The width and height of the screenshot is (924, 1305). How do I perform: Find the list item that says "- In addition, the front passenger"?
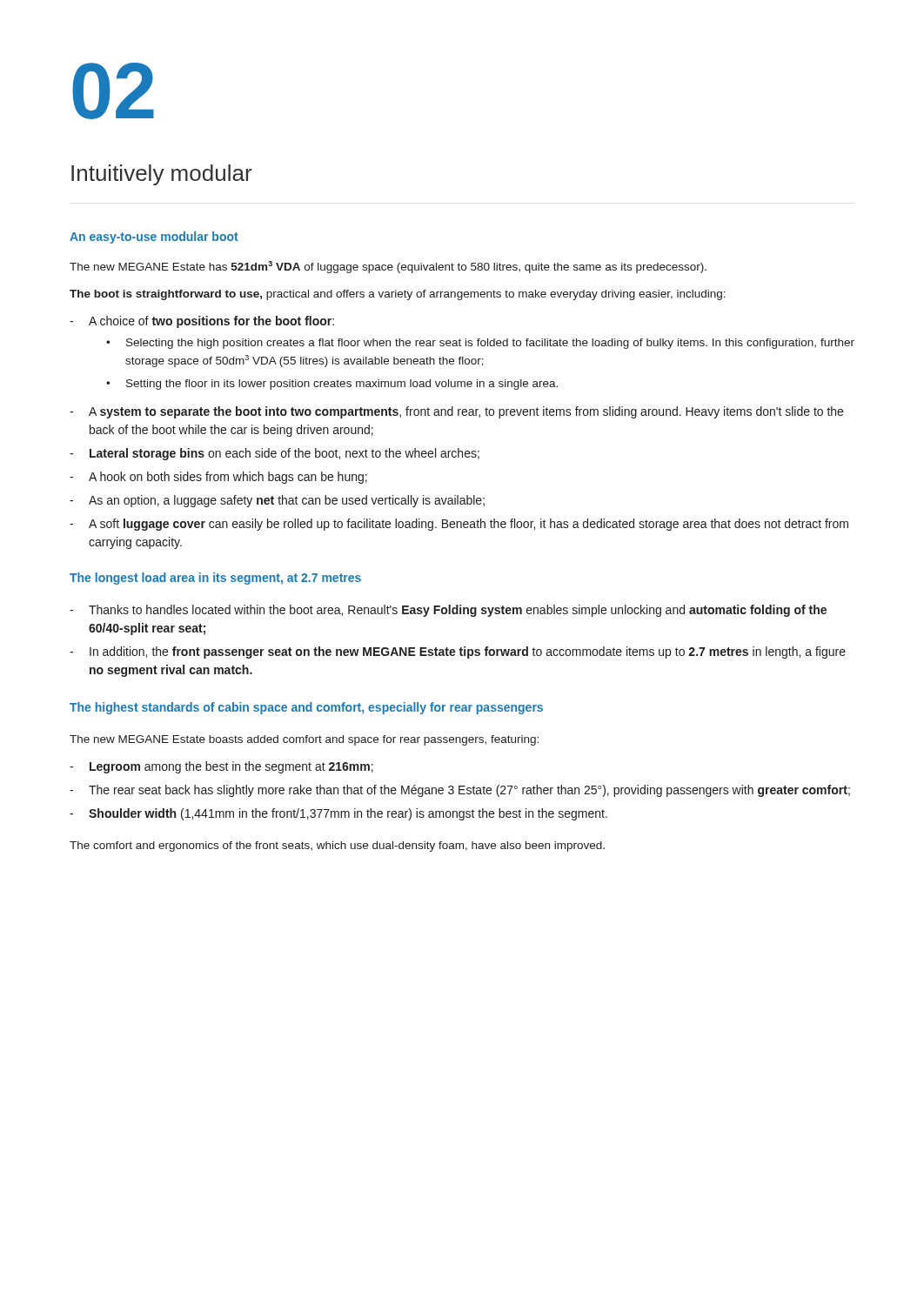pos(462,661)
